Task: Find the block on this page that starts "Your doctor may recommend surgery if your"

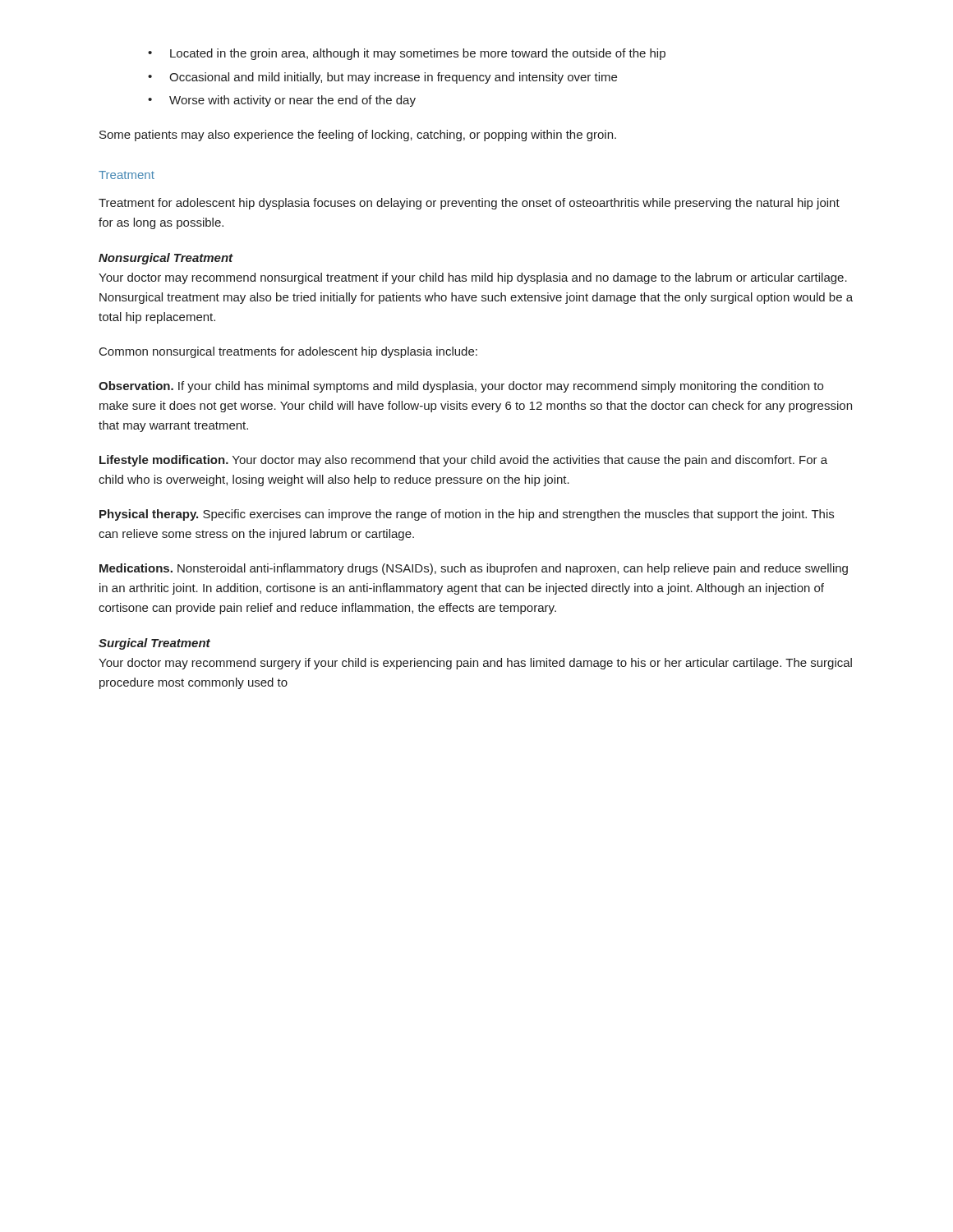Action: (476, 672)
